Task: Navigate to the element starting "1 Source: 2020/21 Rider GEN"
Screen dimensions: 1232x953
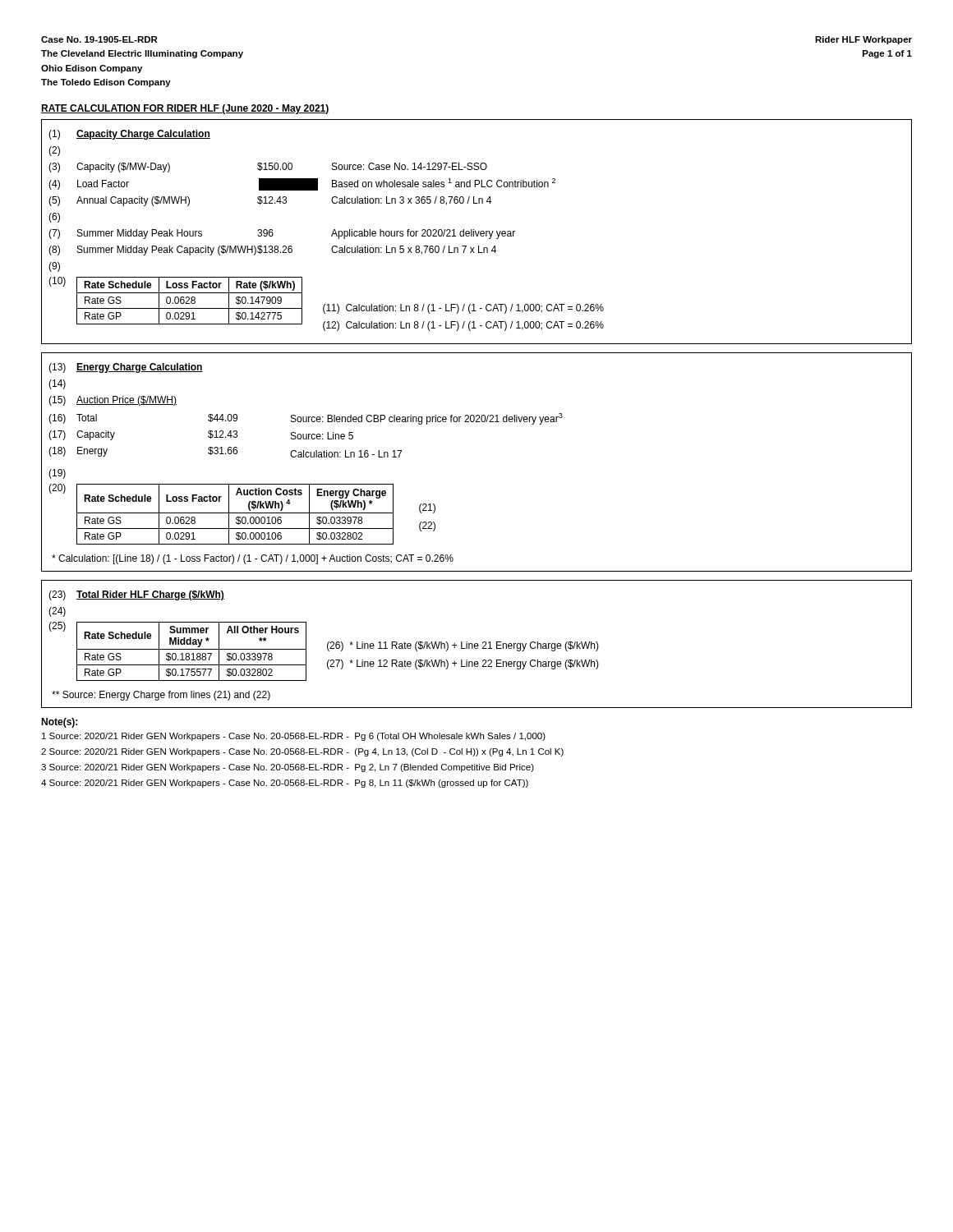Action: (476, 760)
